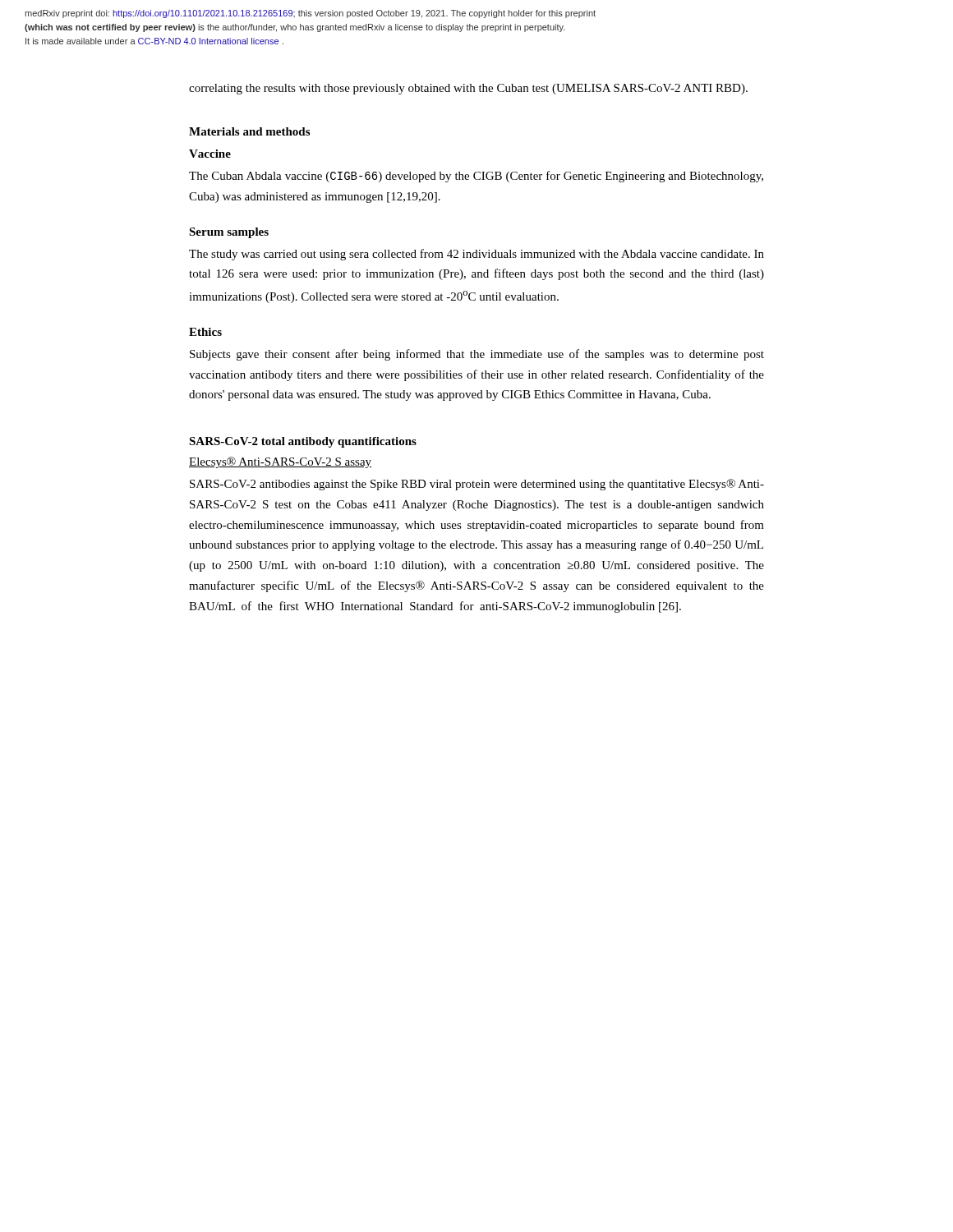The image size is (953, 1232).
Task: Find the block starting "Serum samples"
Action: (229, 231)
